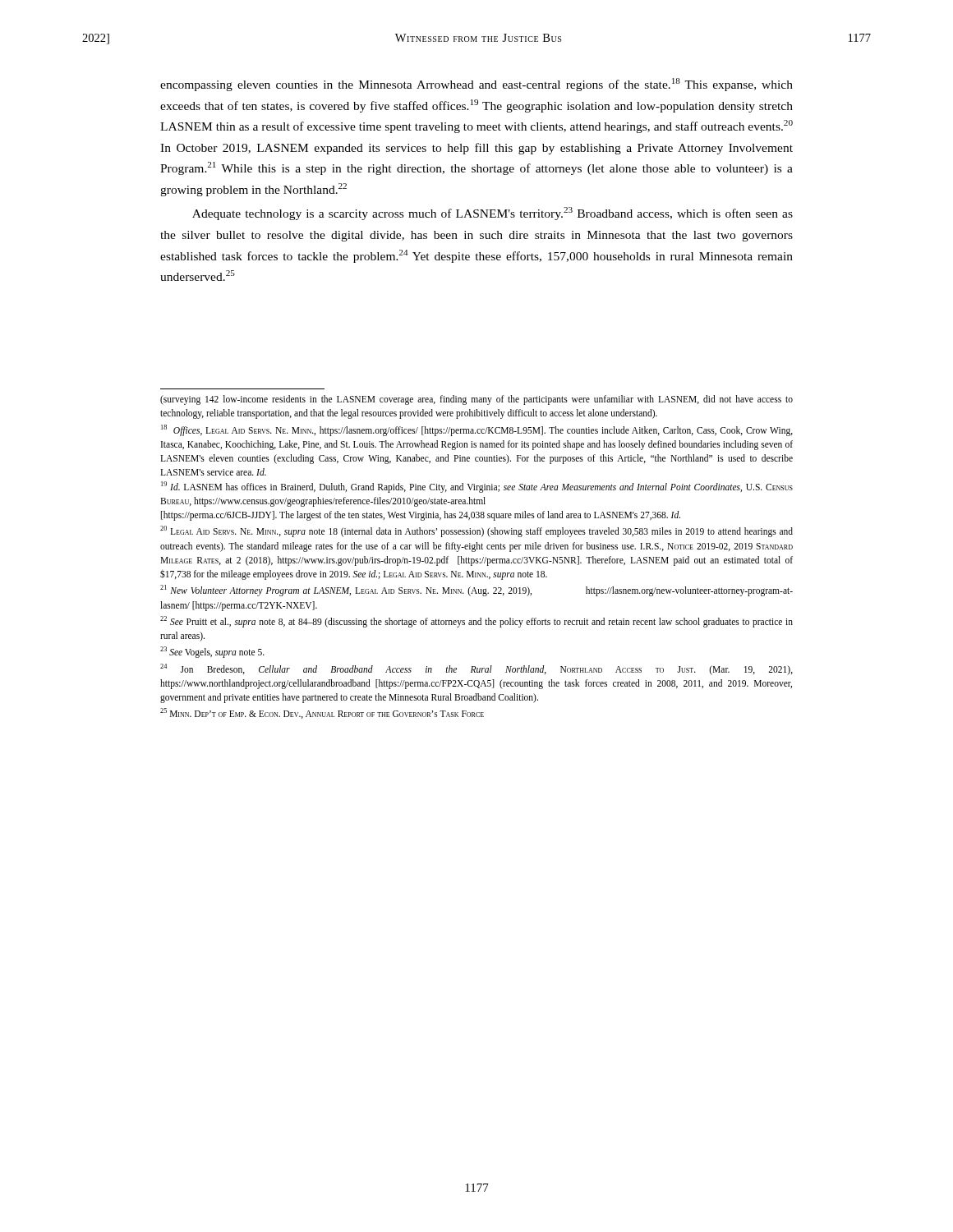Locate the block of text that opens with "encompassing eleven counties in the Minnesota Arrowhead and"

pos(476,137)
